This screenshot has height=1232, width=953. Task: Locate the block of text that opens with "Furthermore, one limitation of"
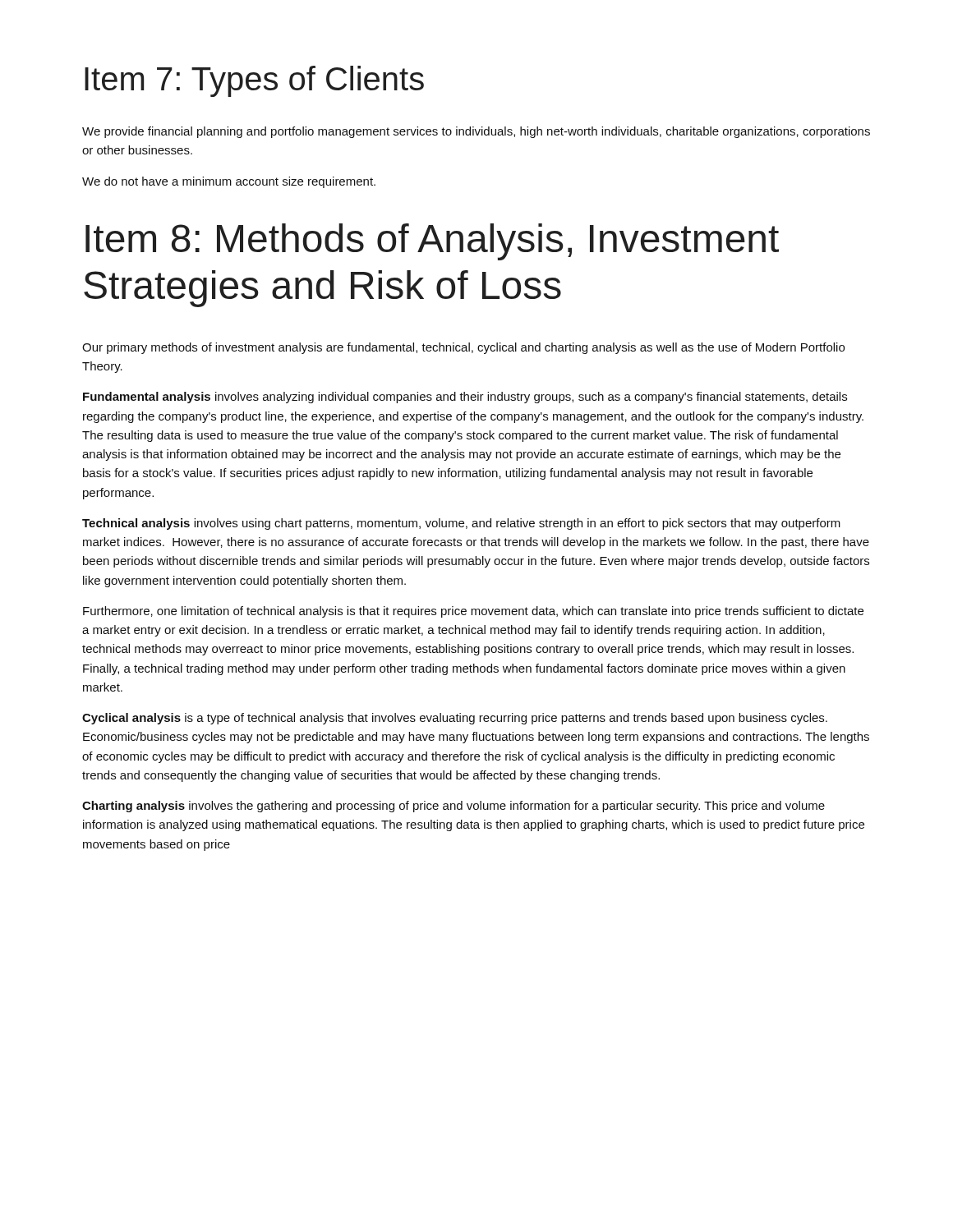point(473,649)
